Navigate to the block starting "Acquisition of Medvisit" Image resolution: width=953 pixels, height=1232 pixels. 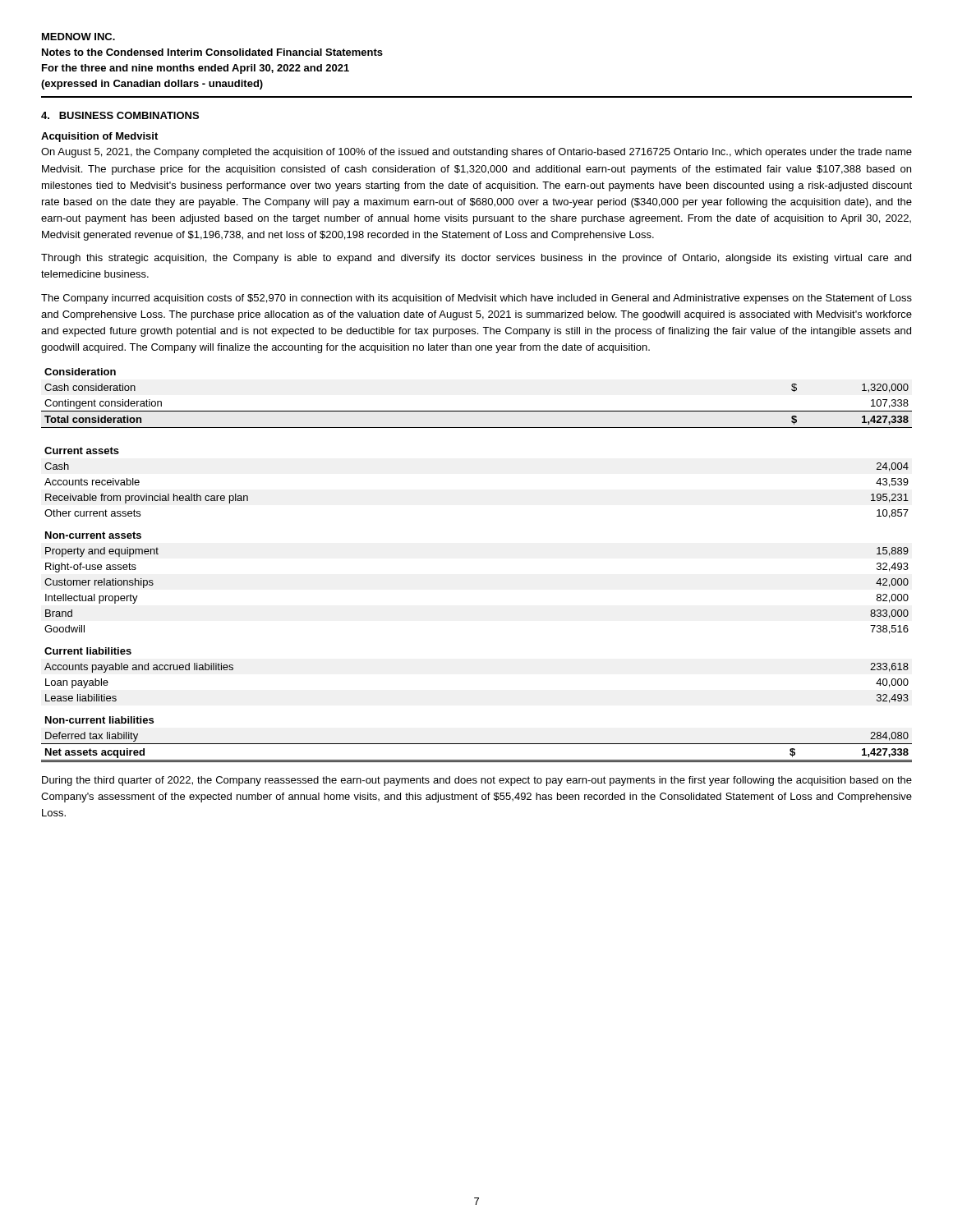[x=100, y=136]
